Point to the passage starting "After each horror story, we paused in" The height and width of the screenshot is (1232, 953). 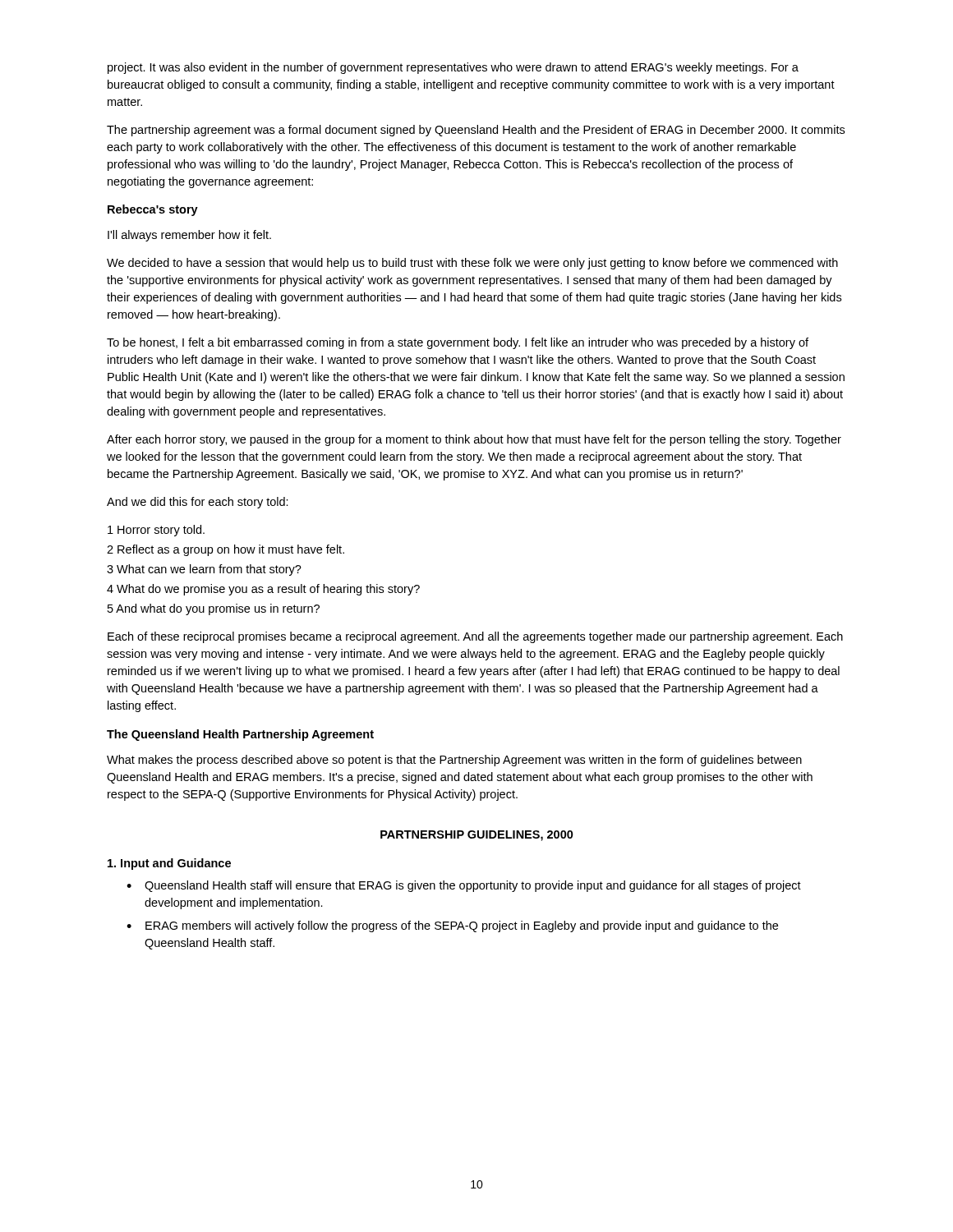(x=474, y=457)
